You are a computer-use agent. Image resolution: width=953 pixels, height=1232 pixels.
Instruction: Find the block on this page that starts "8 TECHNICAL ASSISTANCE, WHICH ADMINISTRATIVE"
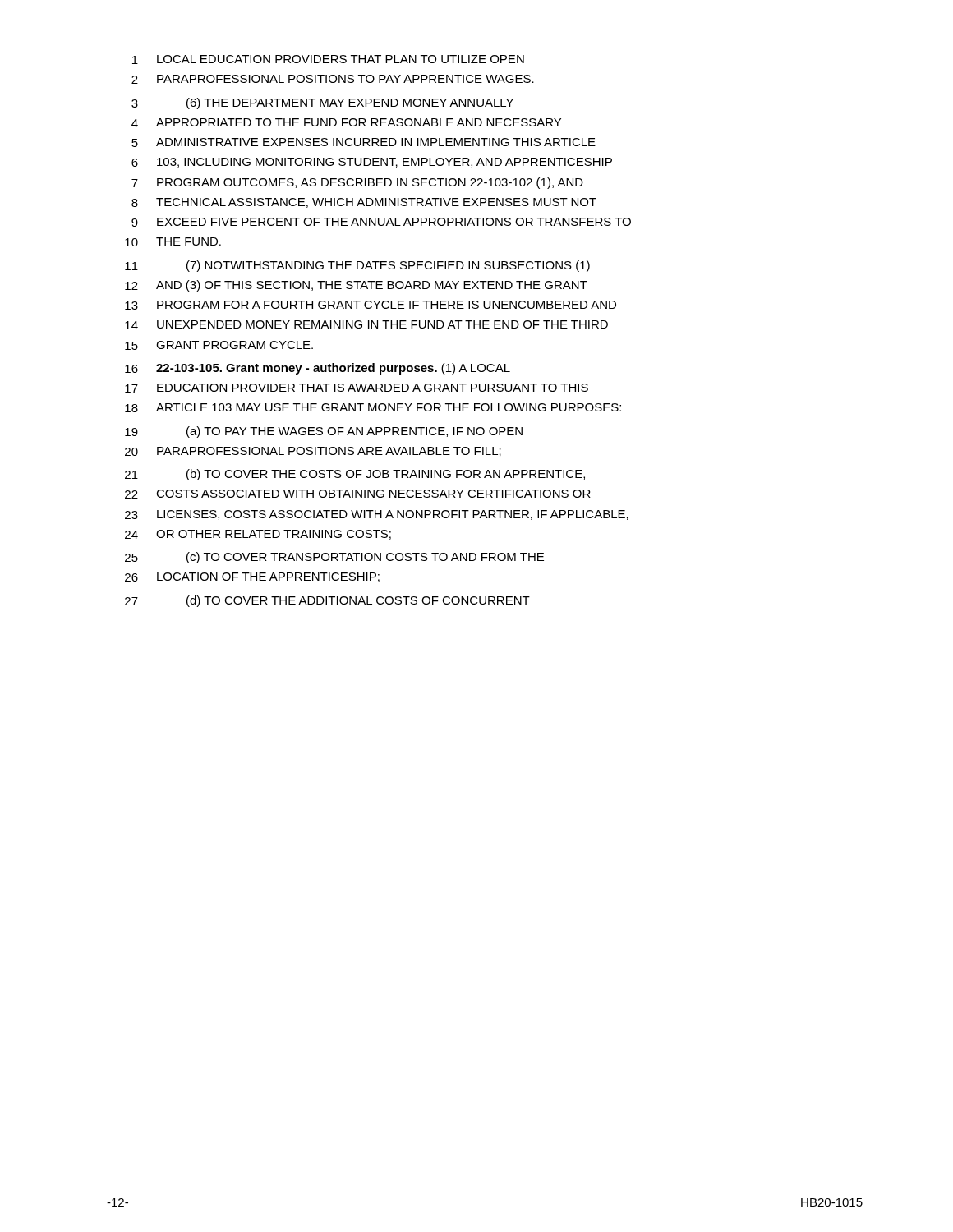click(x=485, y=202)
